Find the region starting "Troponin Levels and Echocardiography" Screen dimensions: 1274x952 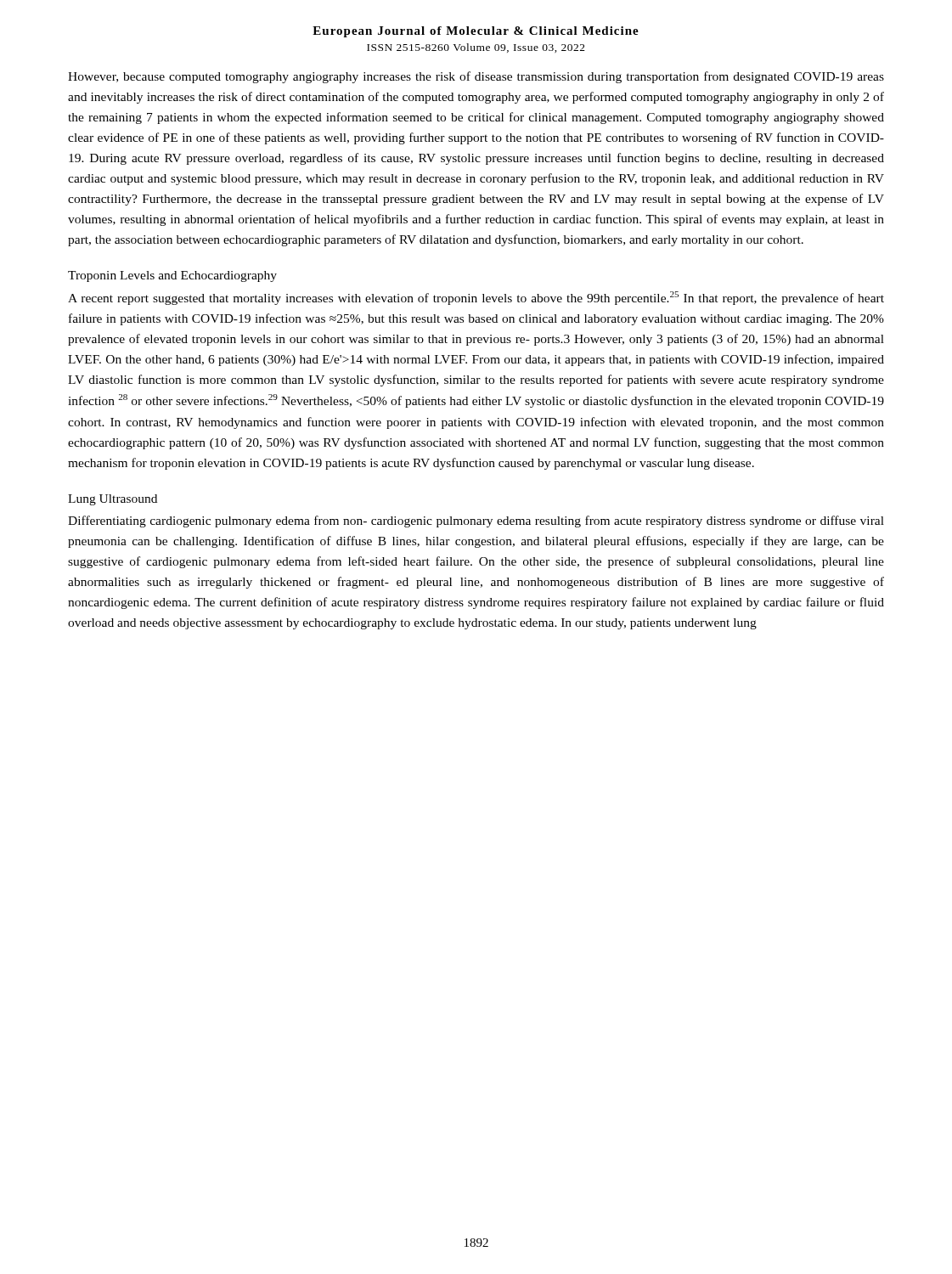pyautogui.click(x=172, y=275)
